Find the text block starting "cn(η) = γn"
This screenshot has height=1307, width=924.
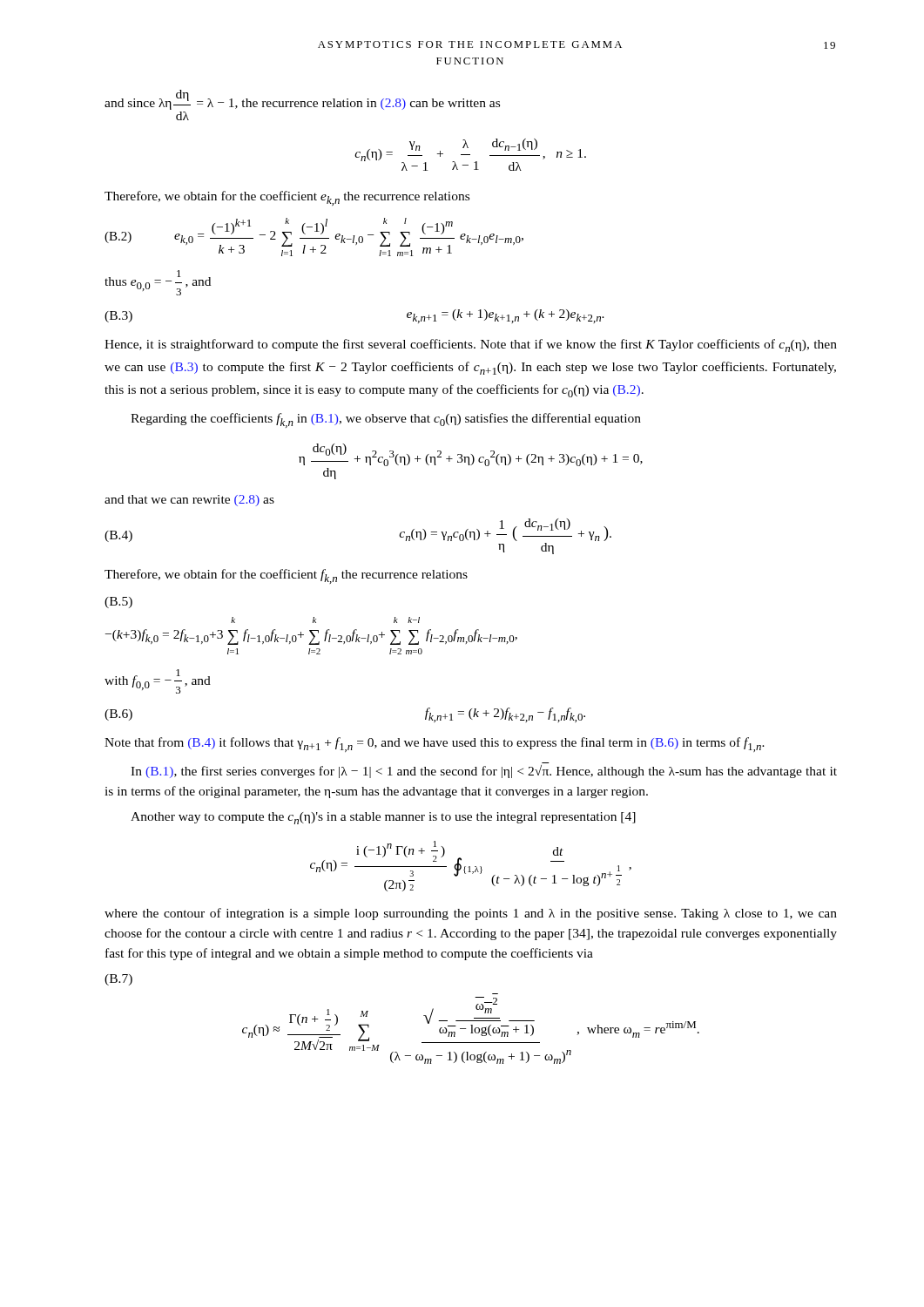[471, 154]
